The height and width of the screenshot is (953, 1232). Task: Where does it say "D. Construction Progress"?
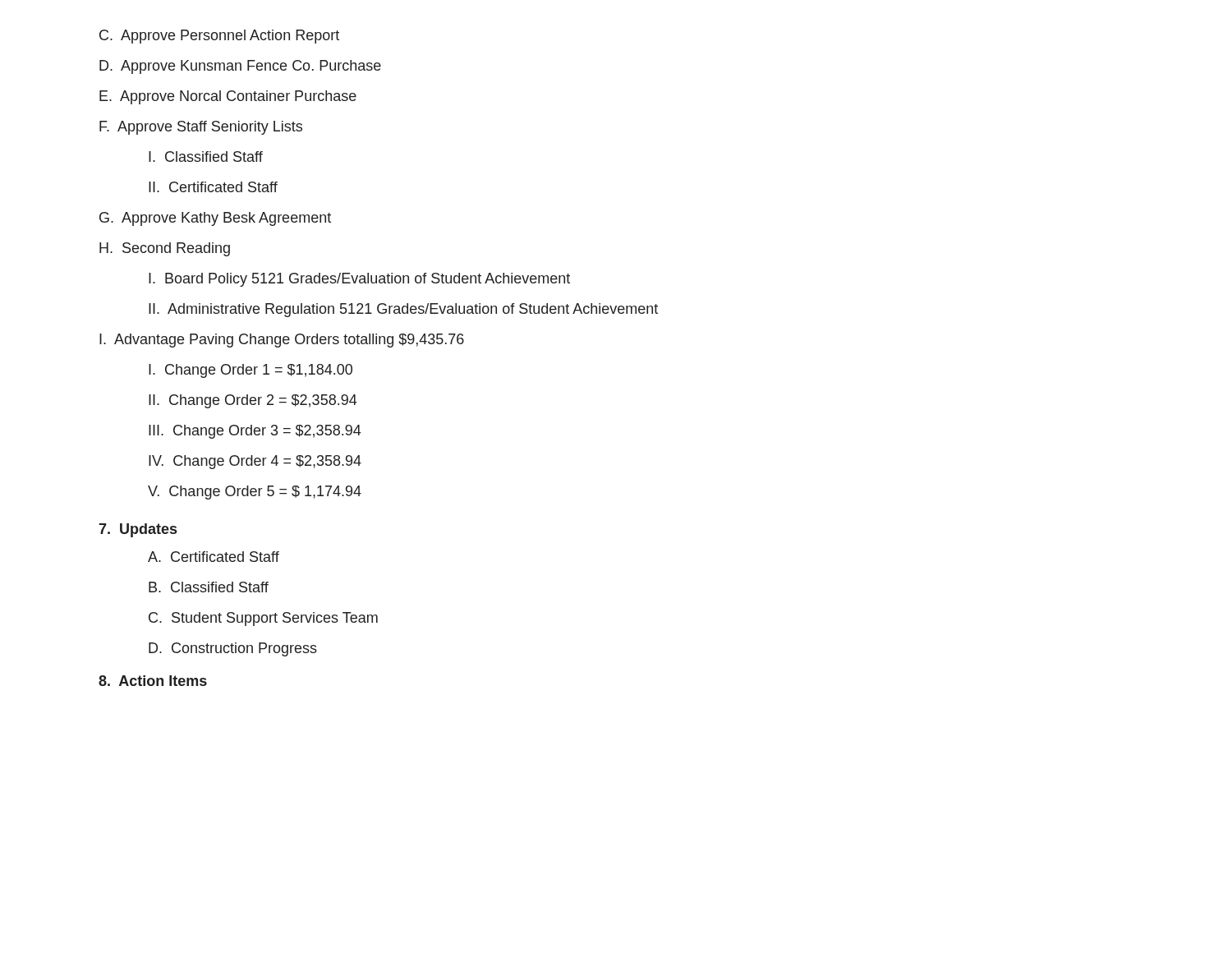(x=232, y=648)
